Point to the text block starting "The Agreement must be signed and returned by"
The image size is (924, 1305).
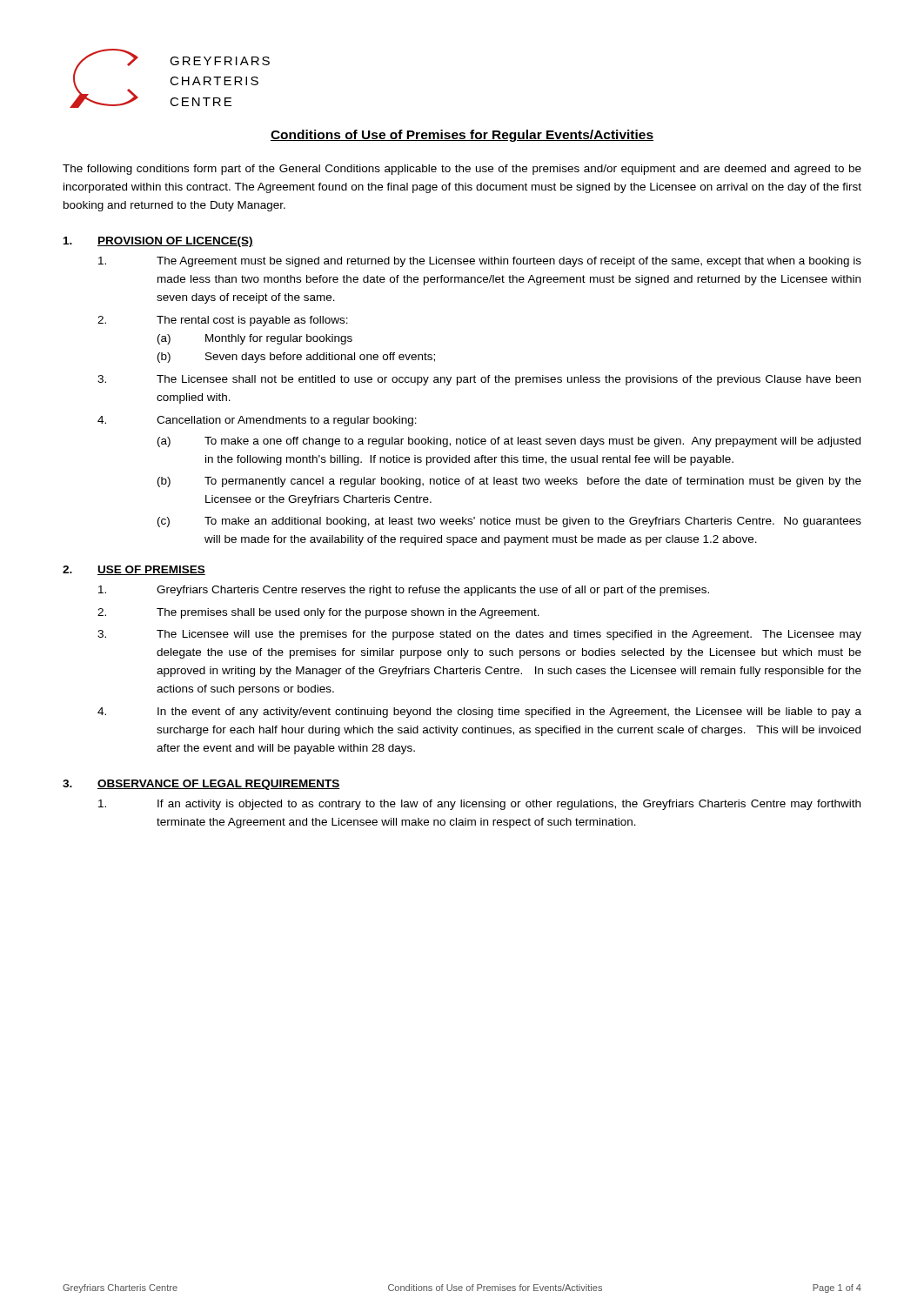(462, 279)
